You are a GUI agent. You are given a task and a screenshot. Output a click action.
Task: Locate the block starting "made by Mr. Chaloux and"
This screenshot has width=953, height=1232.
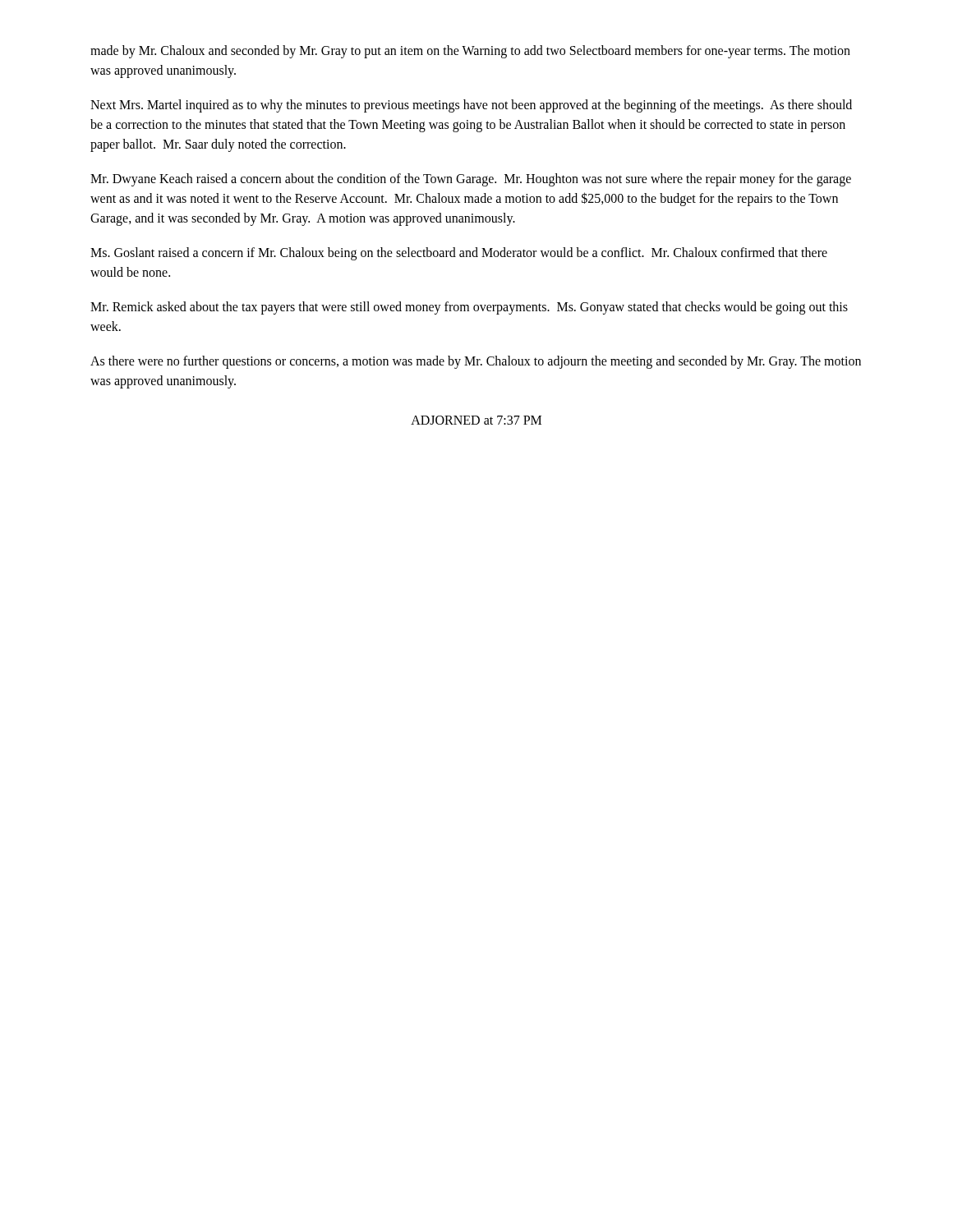tap(470, 60)
